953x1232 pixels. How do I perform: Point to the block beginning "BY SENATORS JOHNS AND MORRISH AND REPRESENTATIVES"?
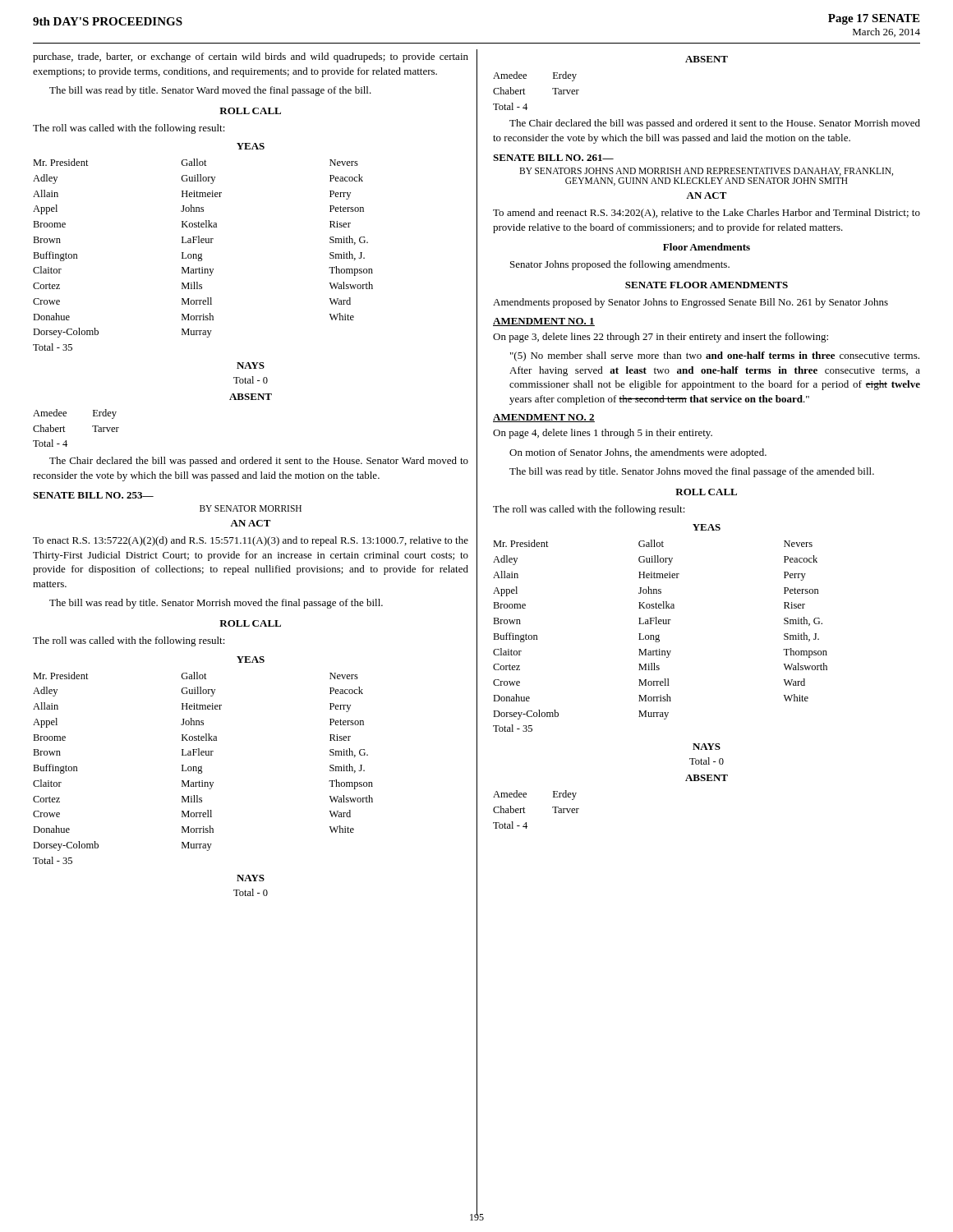click(707, 176)
